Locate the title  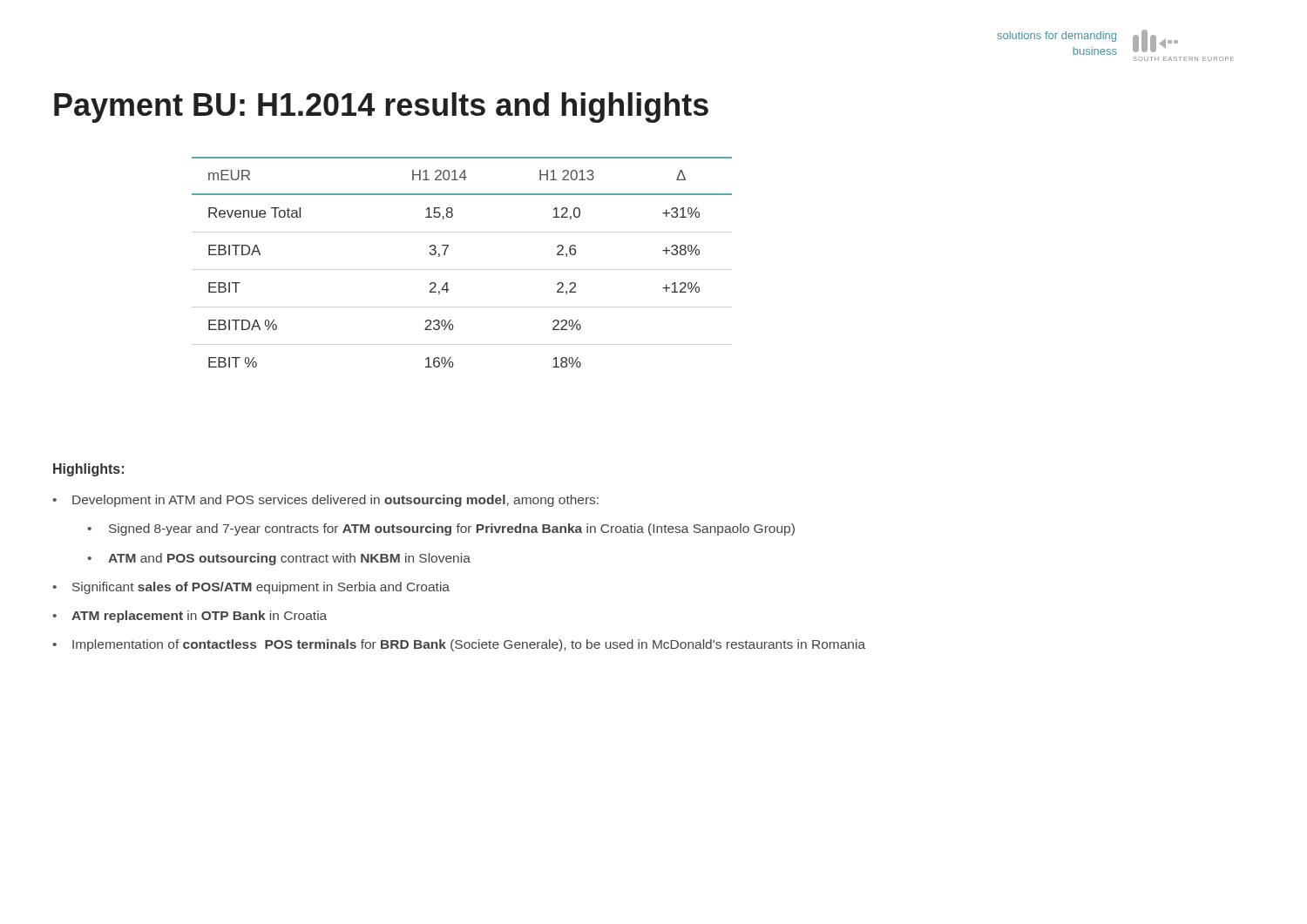tap(381, 105)
